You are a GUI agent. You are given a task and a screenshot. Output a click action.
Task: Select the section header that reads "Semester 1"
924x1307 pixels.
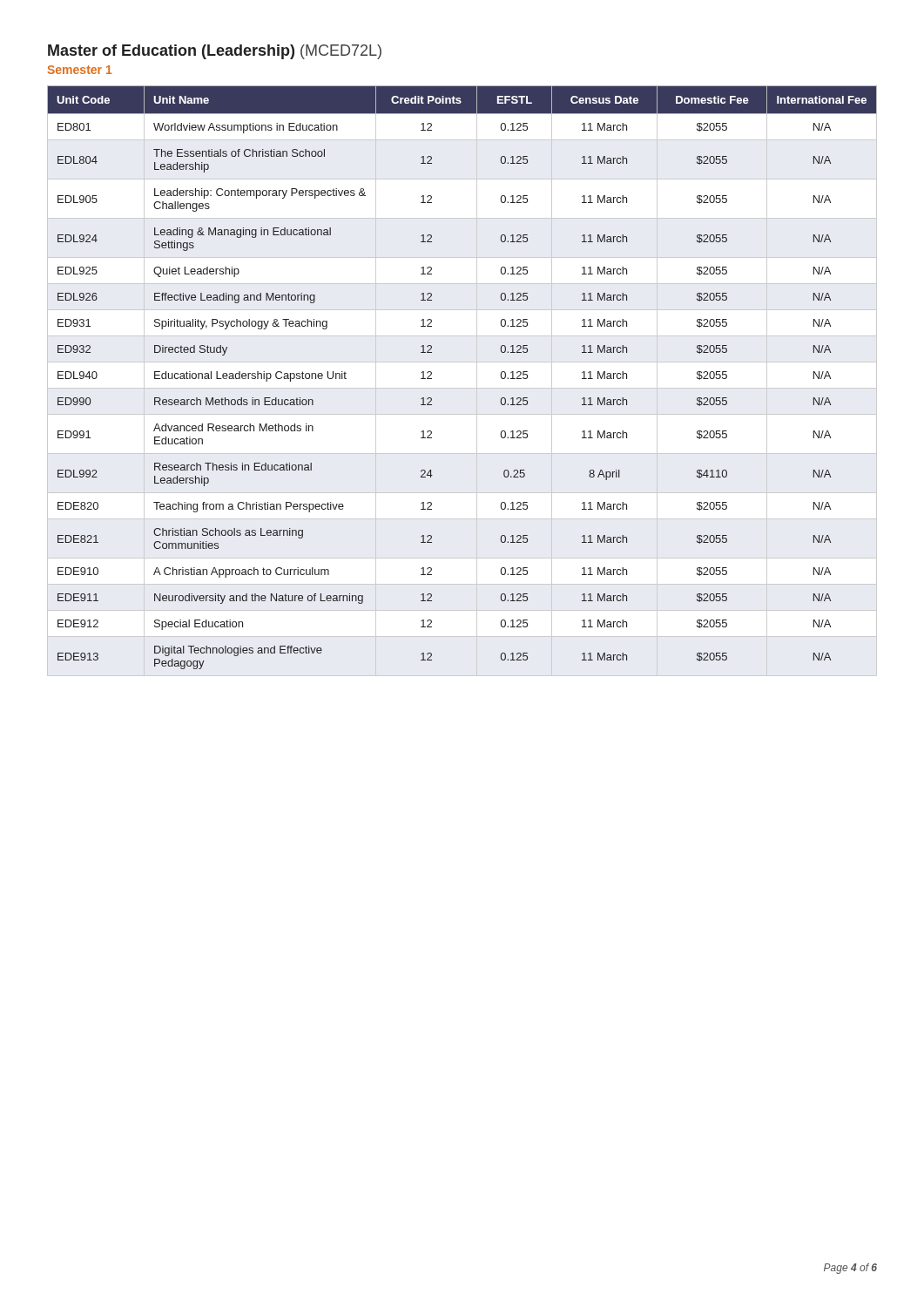[x=80, y=70]
